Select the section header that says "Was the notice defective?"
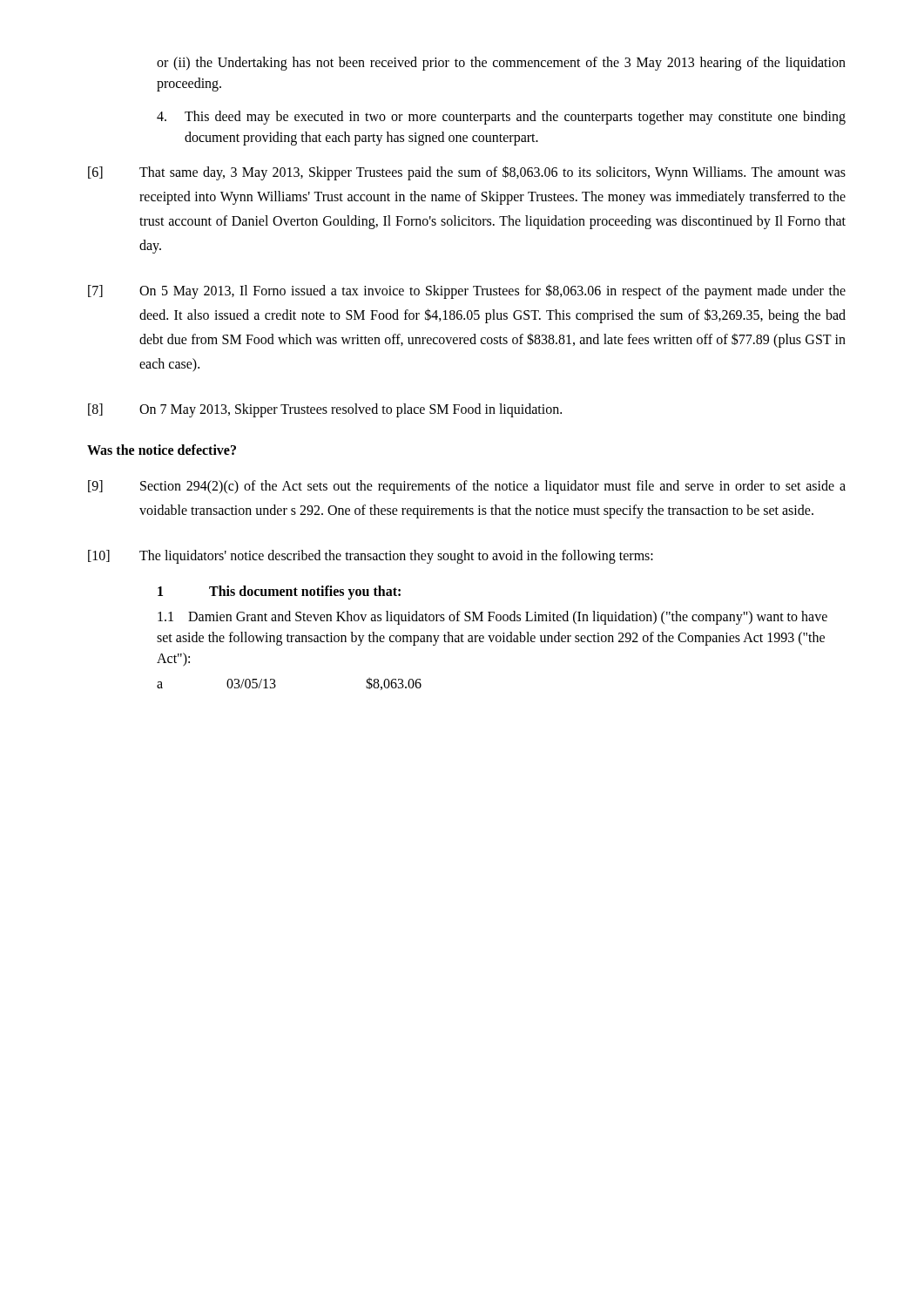924x1307 pixels. (x=162, y=450)
